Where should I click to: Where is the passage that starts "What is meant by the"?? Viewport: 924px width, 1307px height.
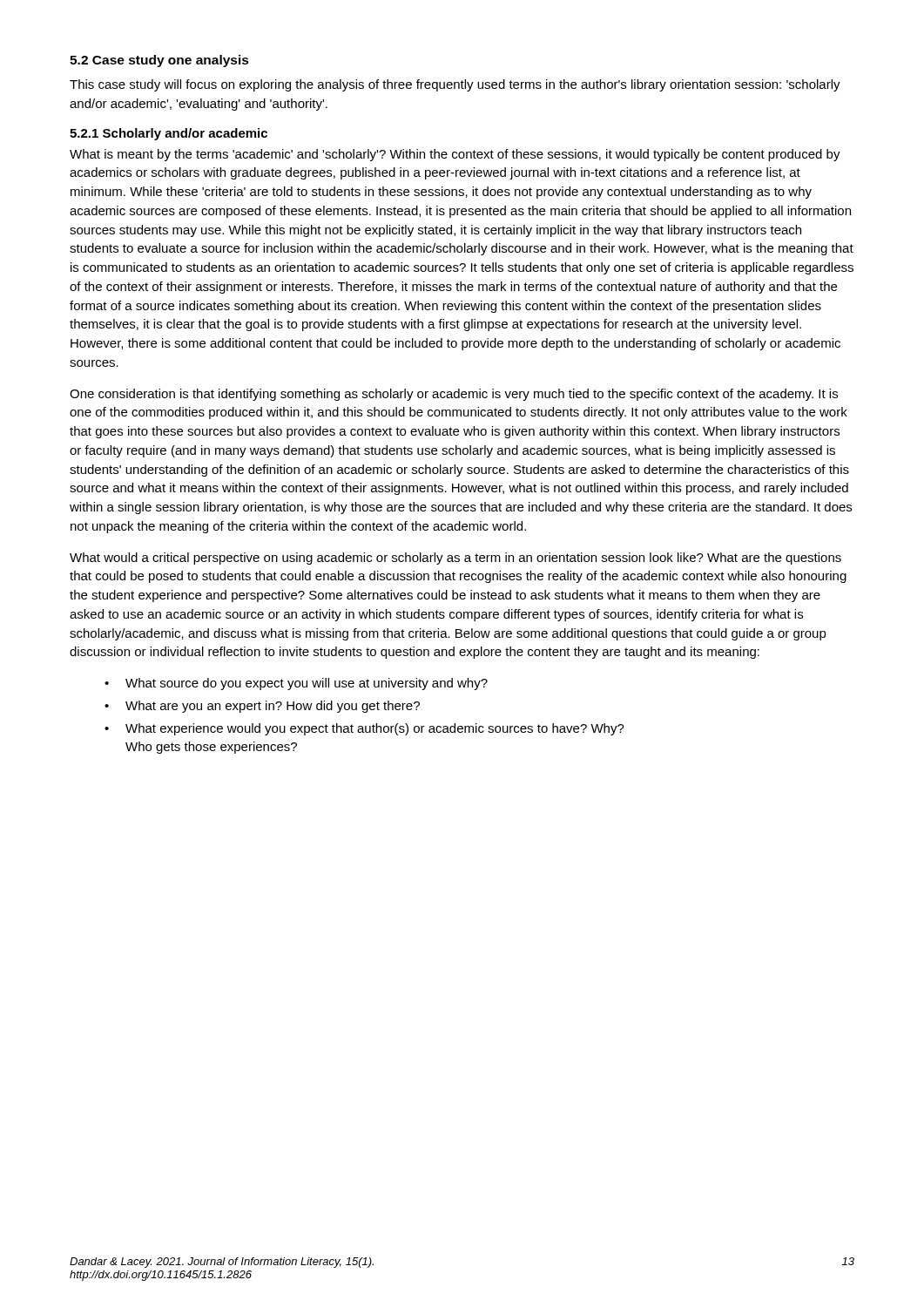tap(462, 258)
